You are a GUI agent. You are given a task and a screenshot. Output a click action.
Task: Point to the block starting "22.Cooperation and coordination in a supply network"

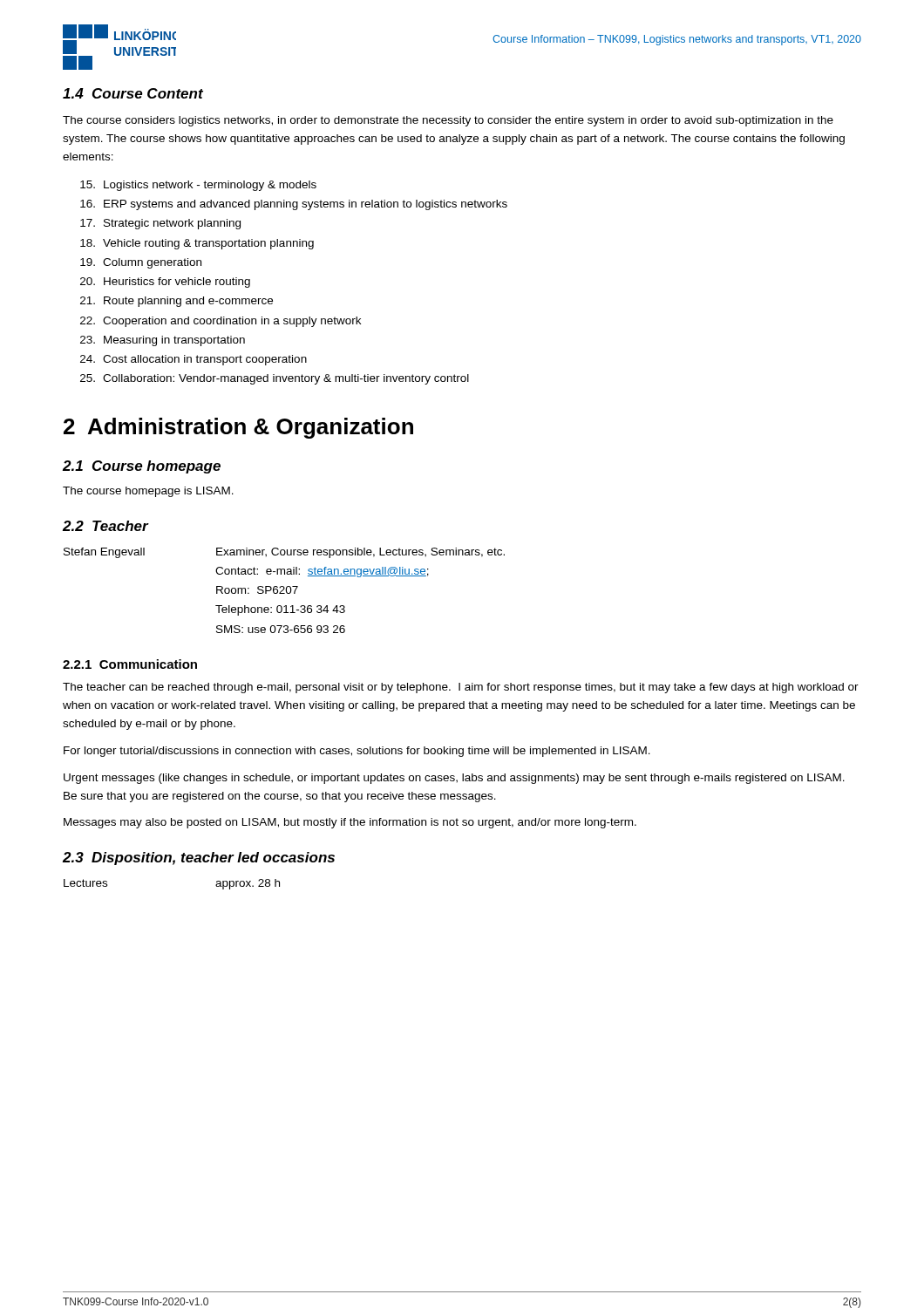pyautogui.click(x=212, y=321)
